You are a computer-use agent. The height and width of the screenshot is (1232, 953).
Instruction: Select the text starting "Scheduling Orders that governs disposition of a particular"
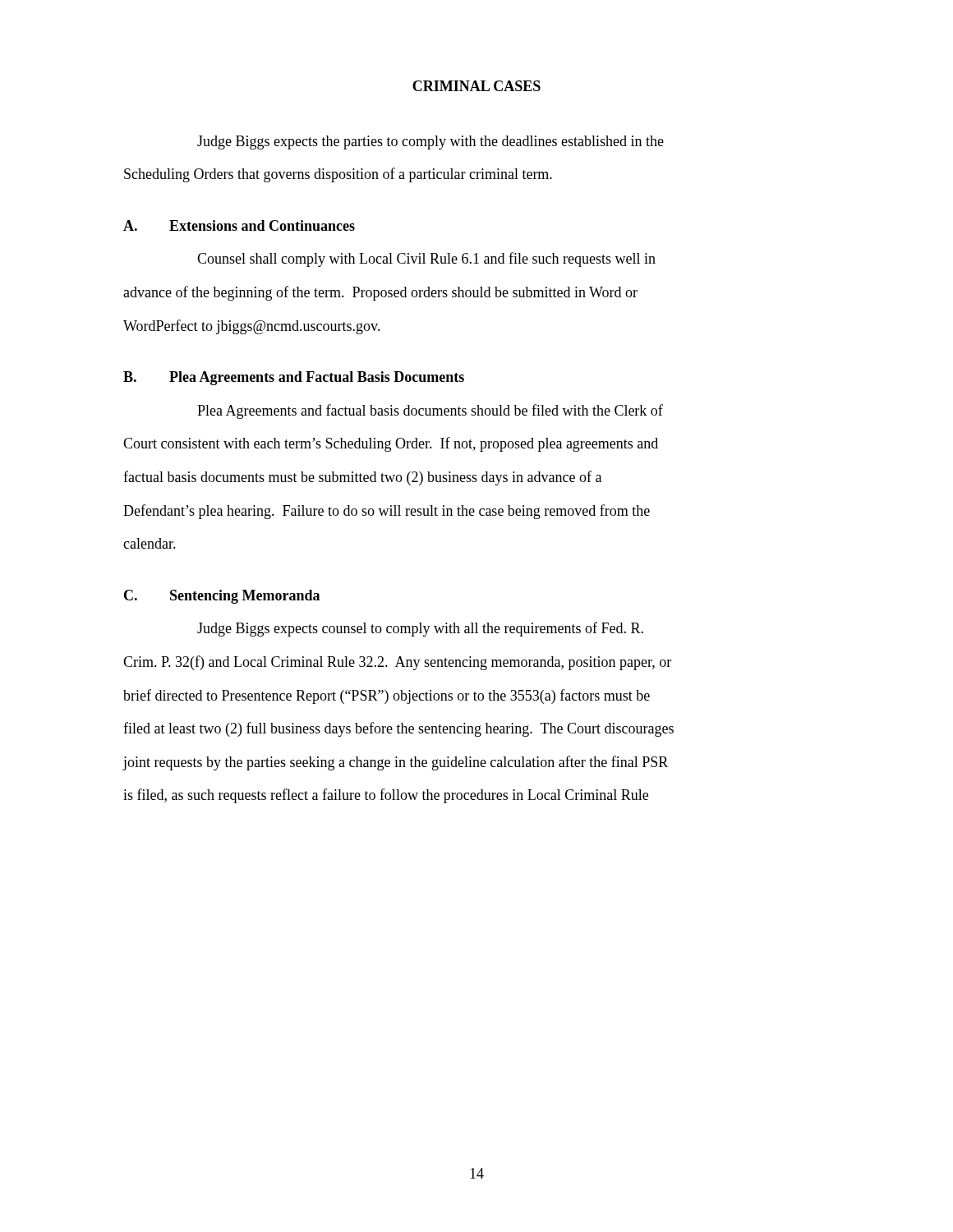click(x=338, y=174)
